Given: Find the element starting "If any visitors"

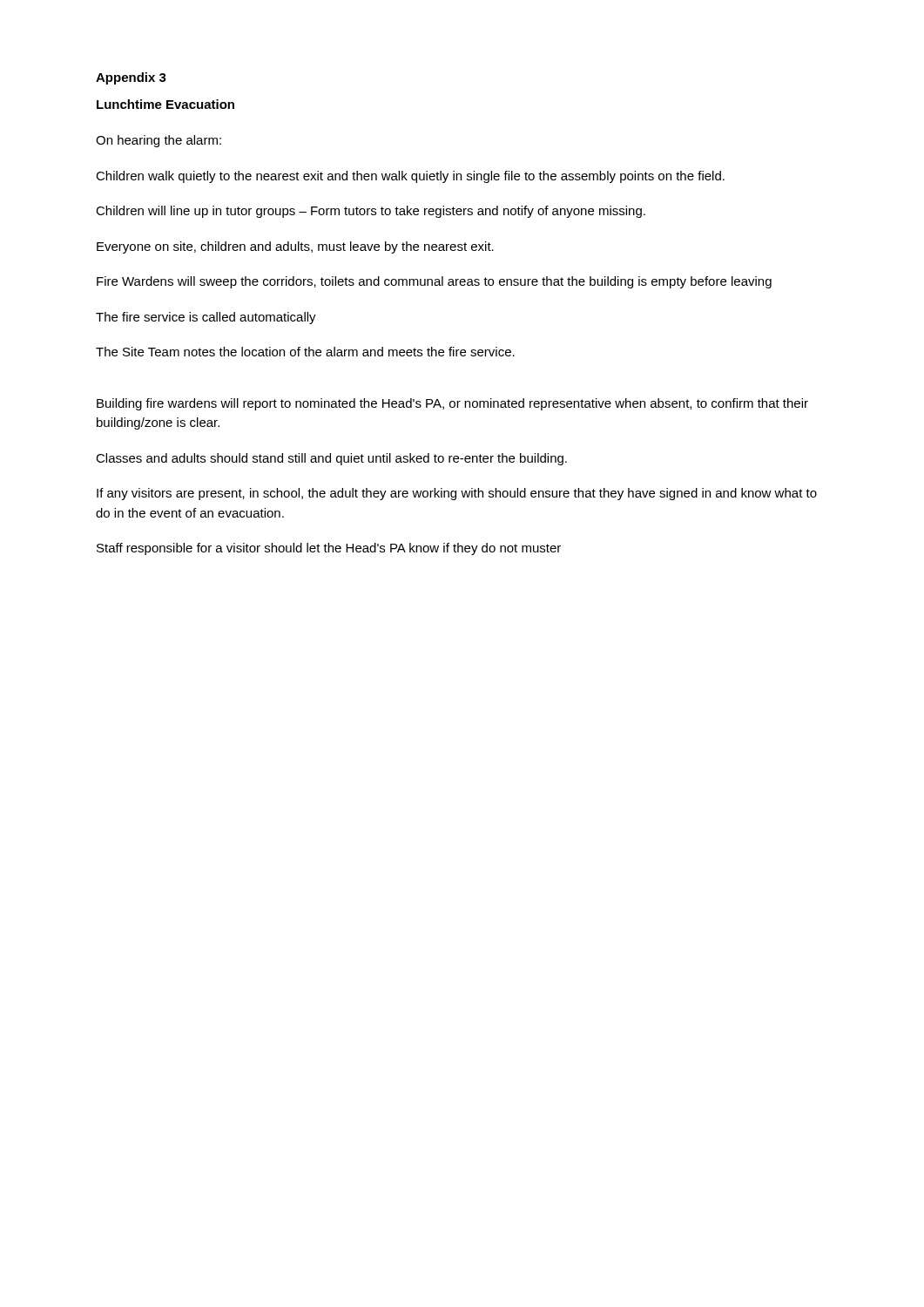Looking at the screenshot, I should click(456, 503).
